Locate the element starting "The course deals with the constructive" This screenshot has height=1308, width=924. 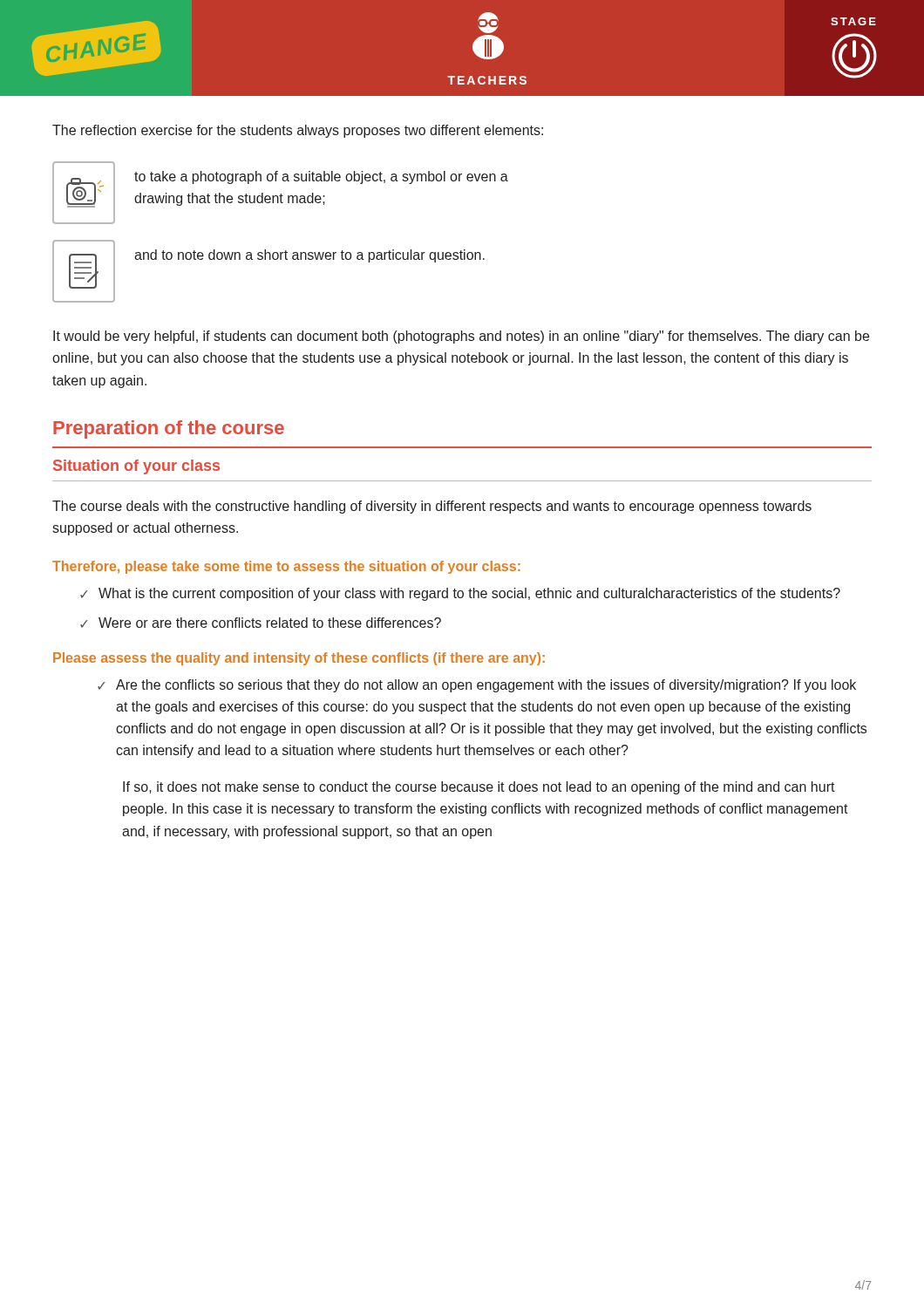coord(462,517)
